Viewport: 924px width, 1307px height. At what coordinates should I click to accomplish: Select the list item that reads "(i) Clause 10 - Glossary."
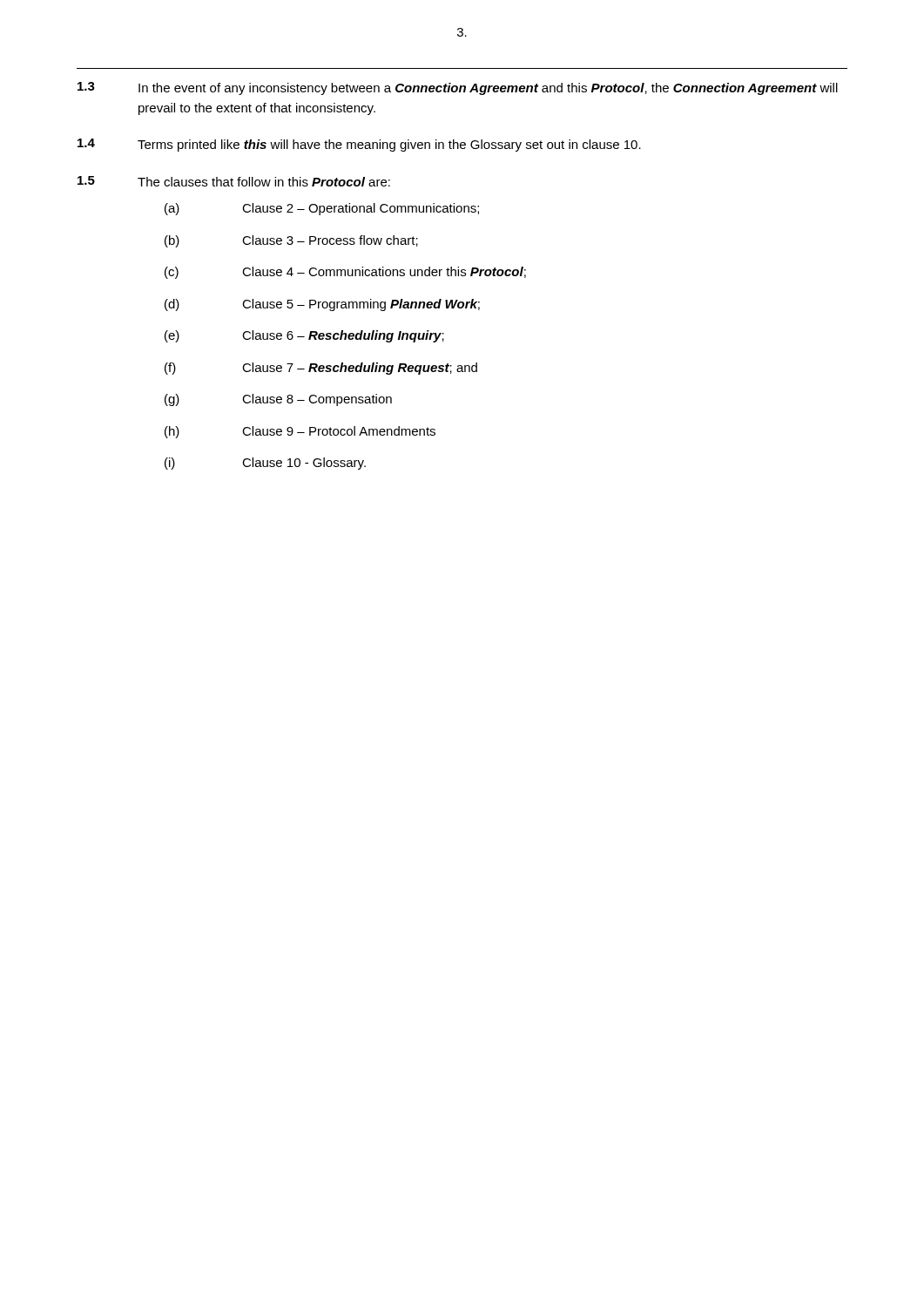[x=265, y=464]
